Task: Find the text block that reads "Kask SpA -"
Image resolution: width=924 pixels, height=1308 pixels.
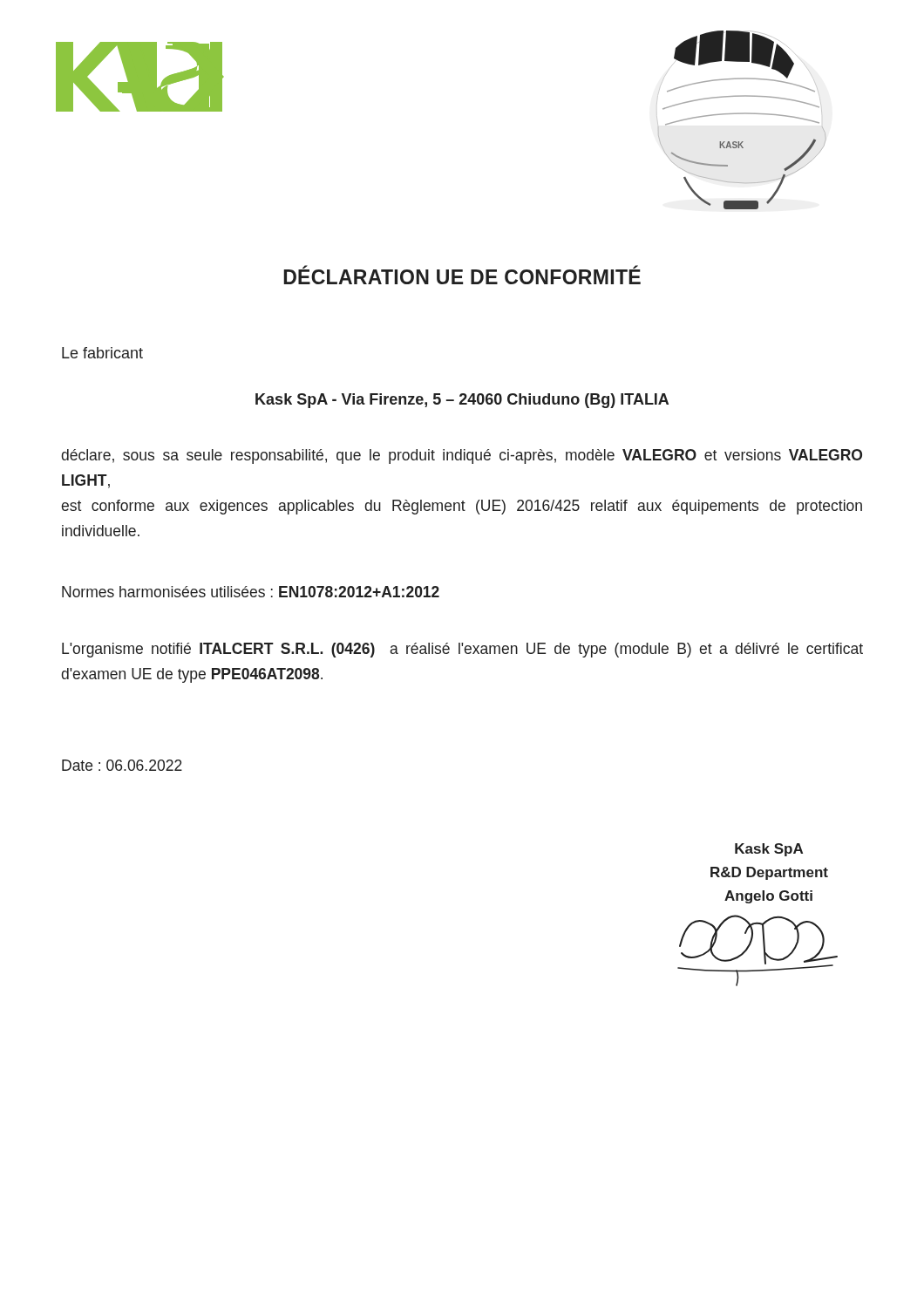Action: (462, 399)
